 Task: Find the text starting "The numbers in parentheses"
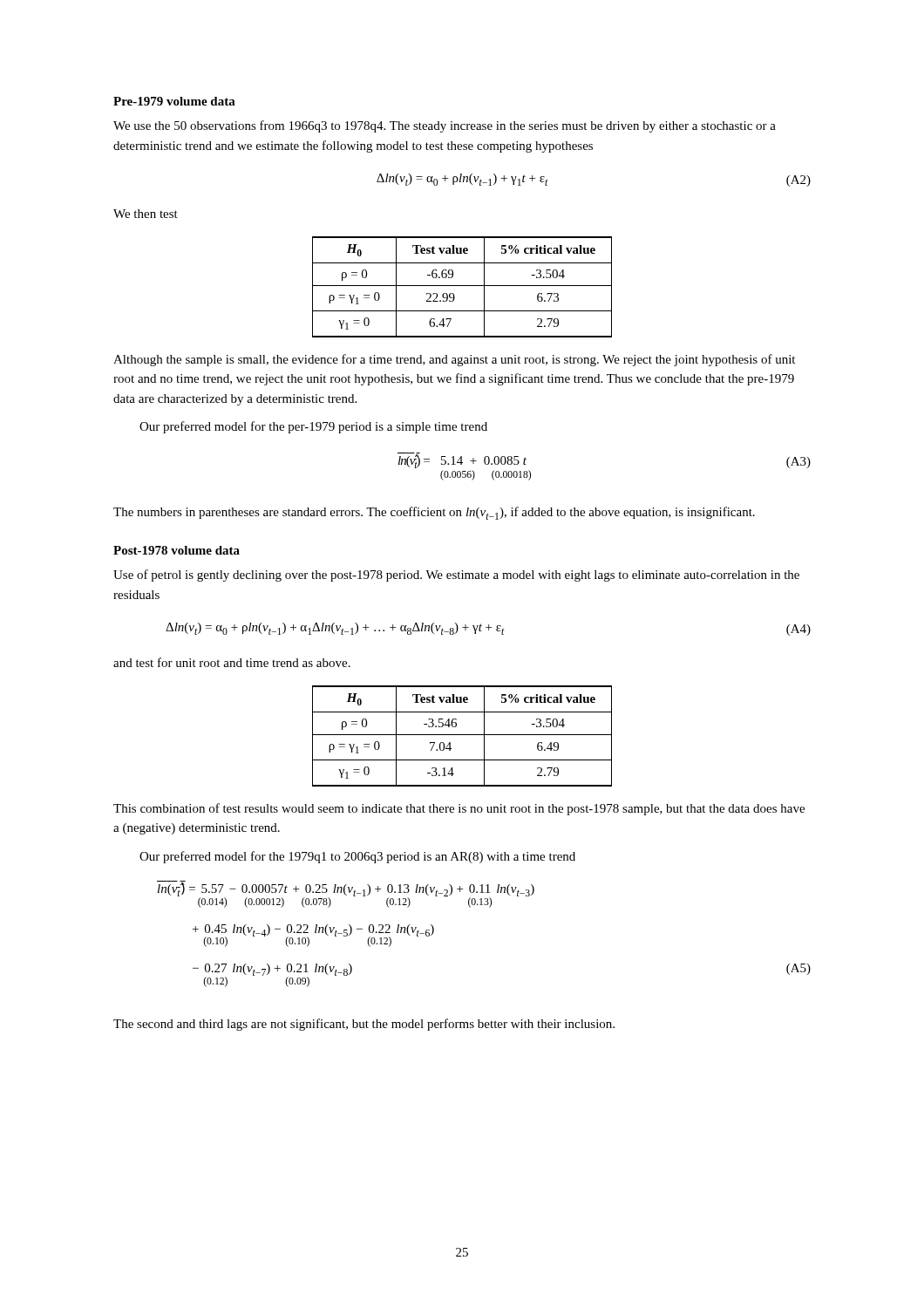point(462,513)
